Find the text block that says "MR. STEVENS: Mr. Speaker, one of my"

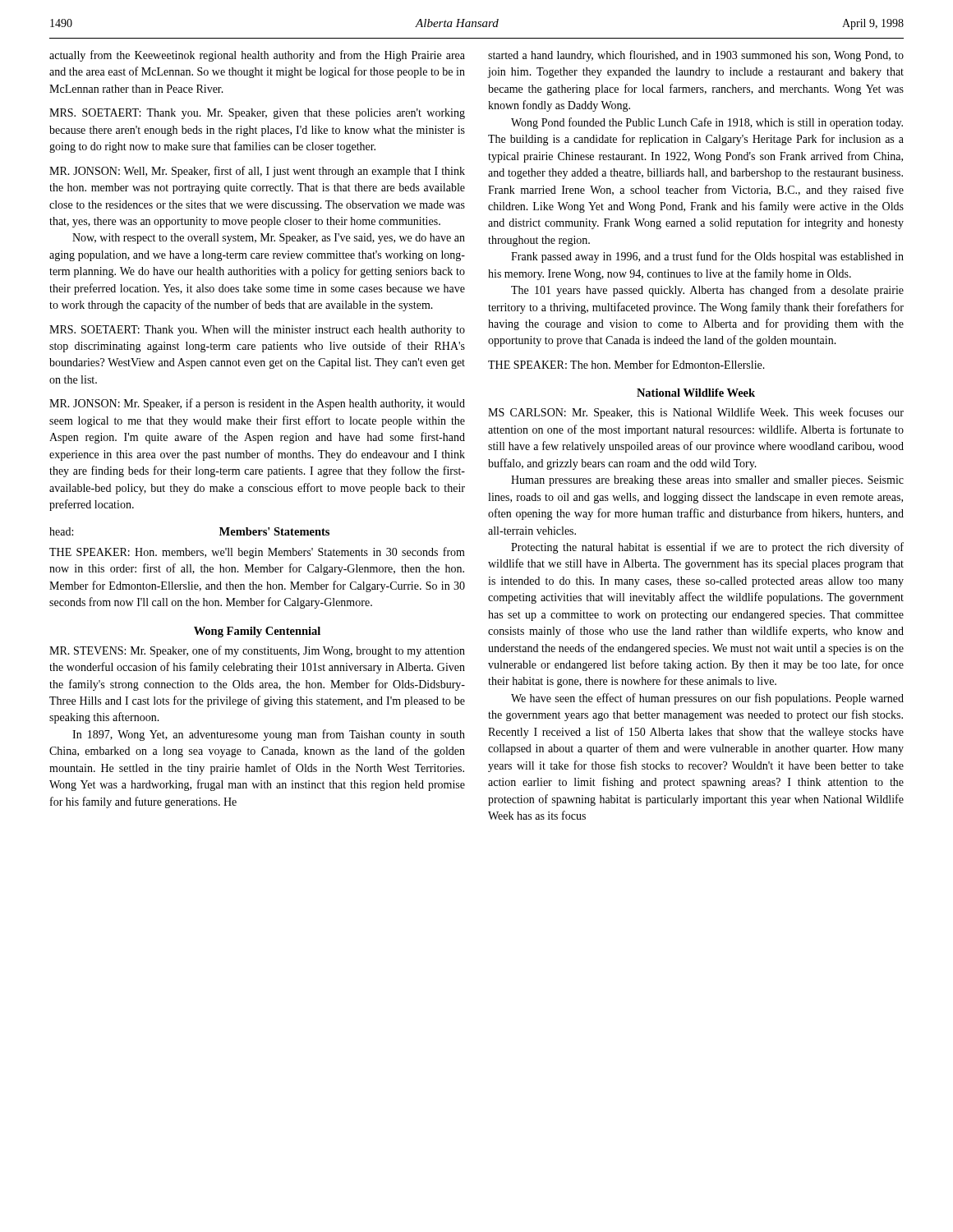click(x=257, y=685)
